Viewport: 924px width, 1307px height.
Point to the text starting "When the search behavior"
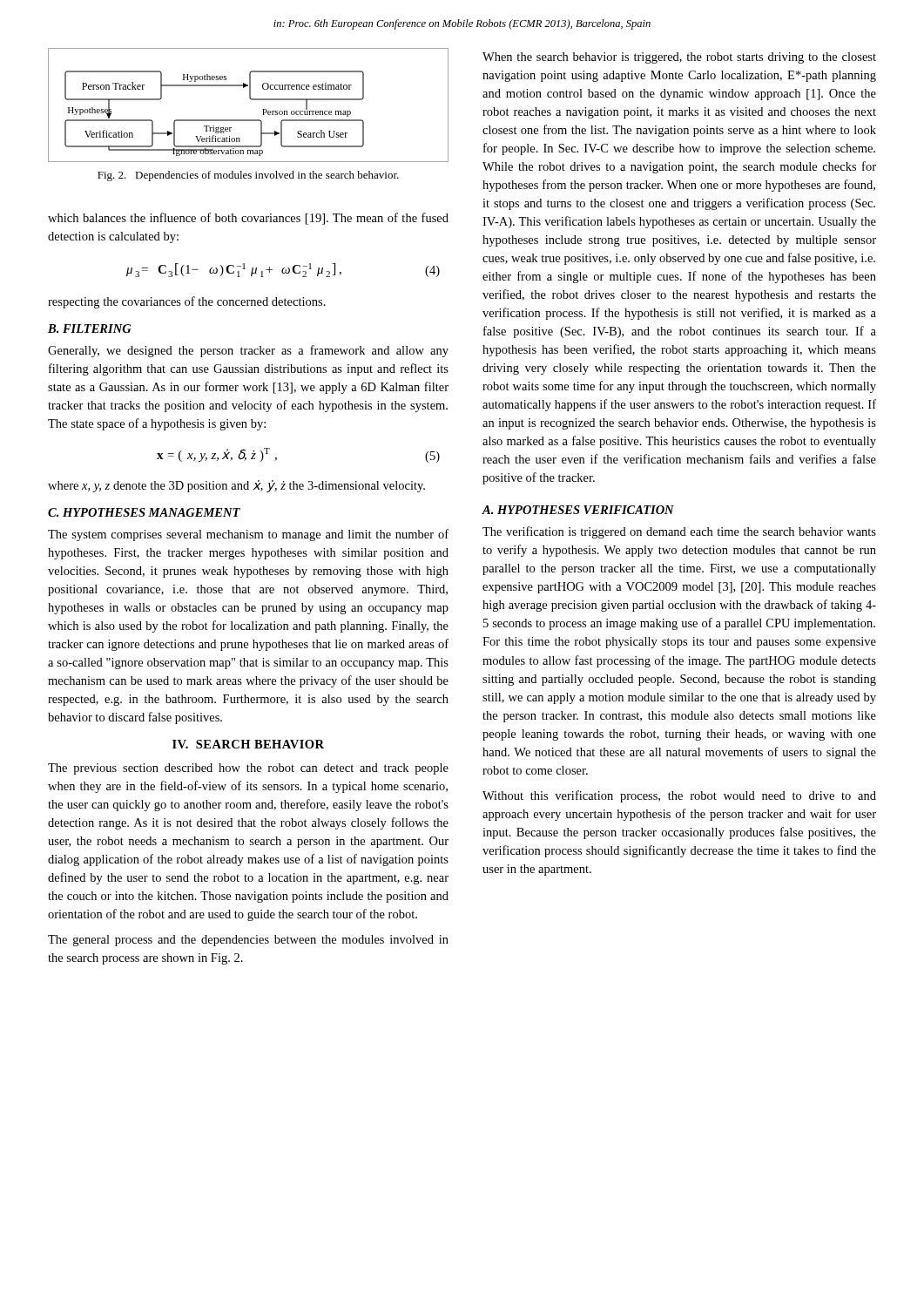coord(679,268)
